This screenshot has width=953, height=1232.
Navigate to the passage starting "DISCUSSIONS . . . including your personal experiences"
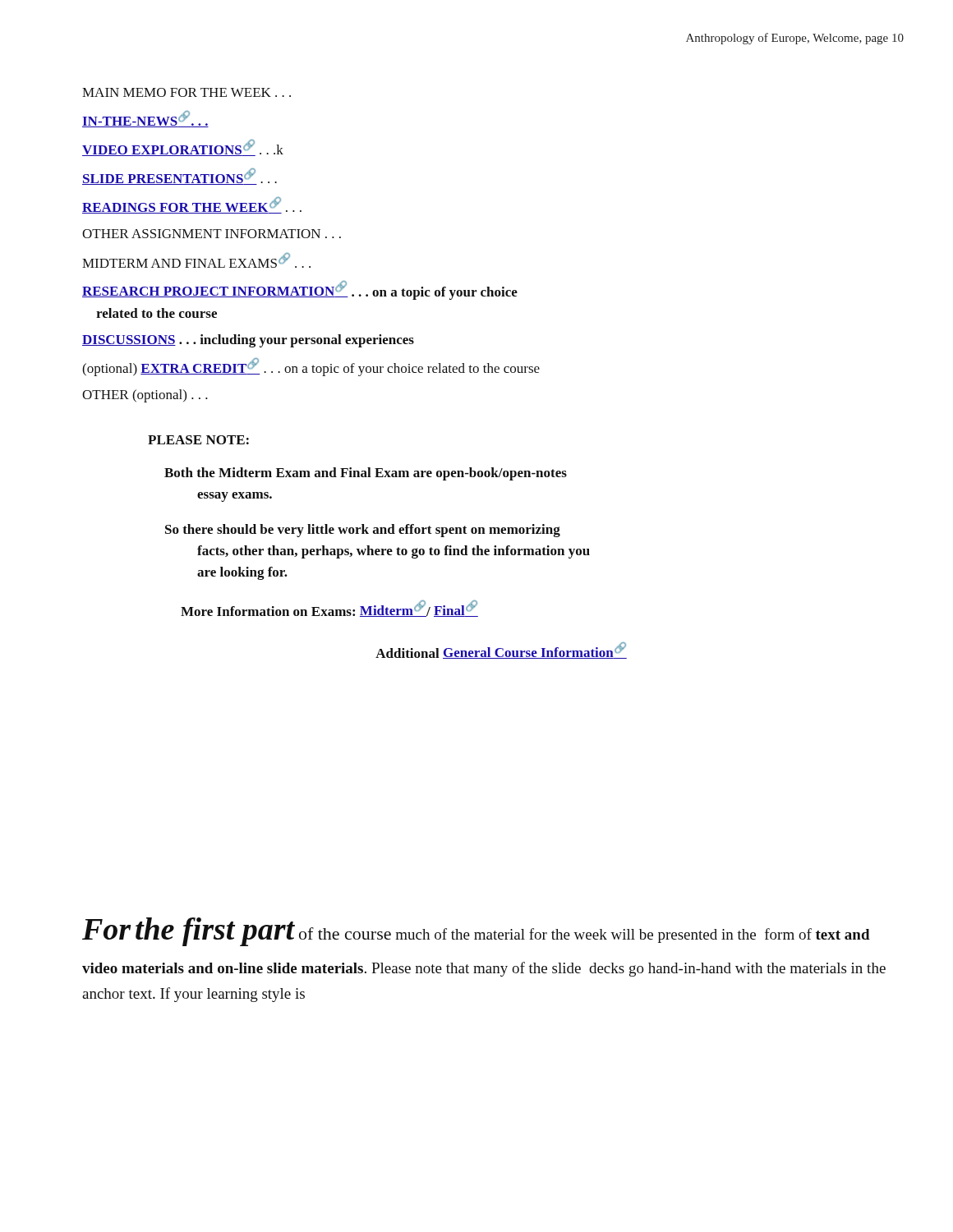pyautogui.click(x=248, y=340)
